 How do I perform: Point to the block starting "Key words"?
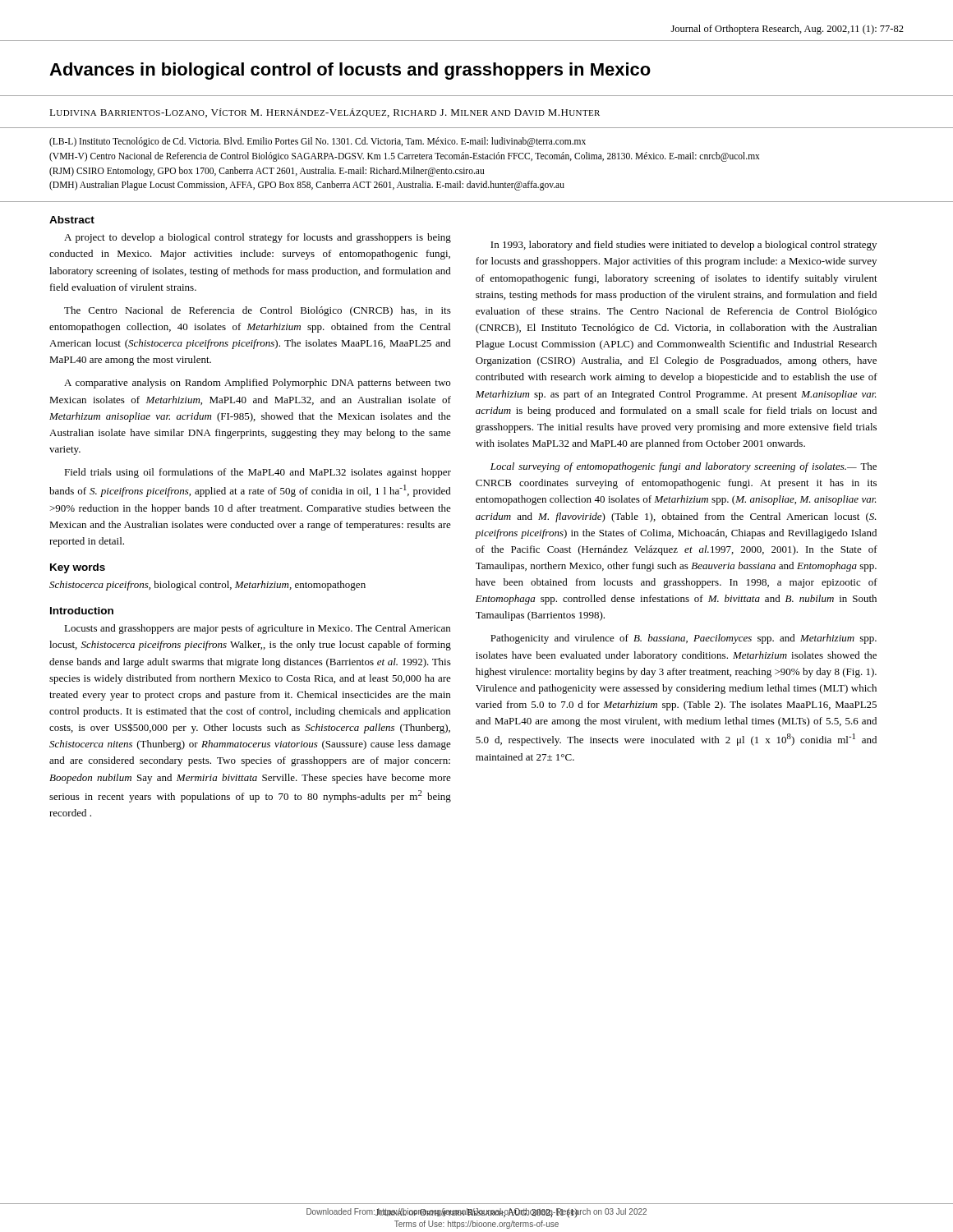tap(77, 567)
